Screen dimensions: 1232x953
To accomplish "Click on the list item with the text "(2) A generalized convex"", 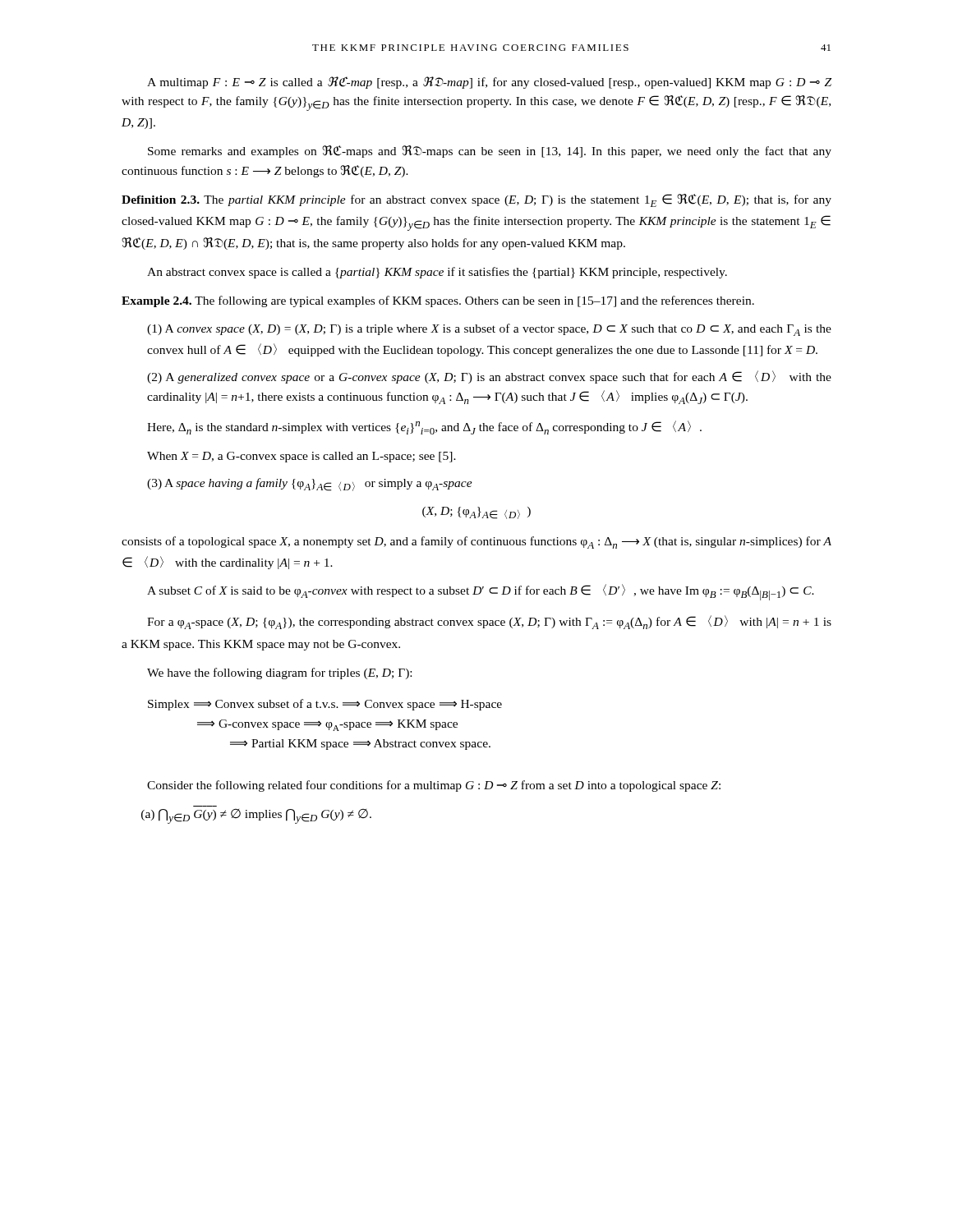I will pyautogui.click(x=476, y=416).
